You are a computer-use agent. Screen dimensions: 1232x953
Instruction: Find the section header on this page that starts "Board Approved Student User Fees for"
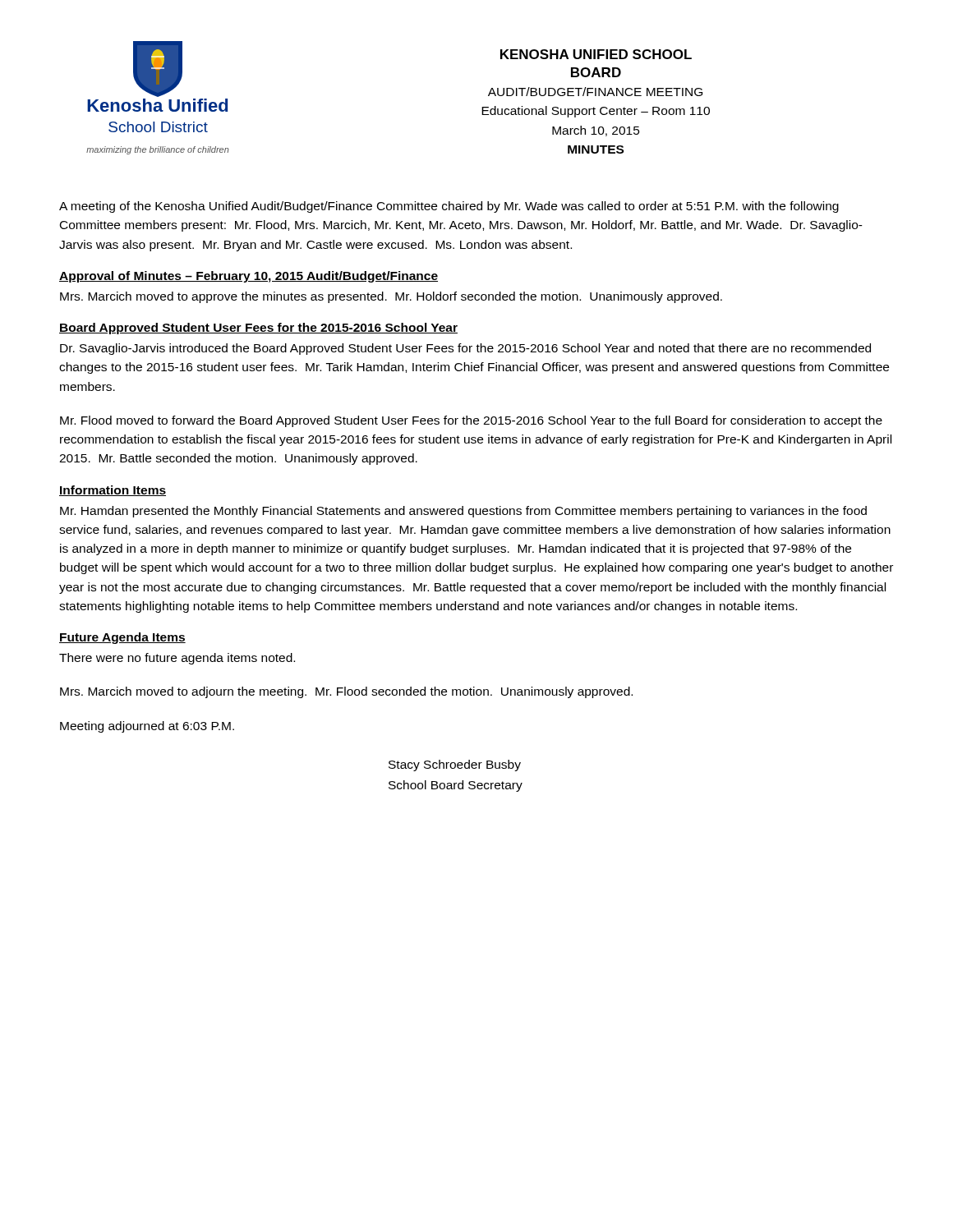pos(258,327)
